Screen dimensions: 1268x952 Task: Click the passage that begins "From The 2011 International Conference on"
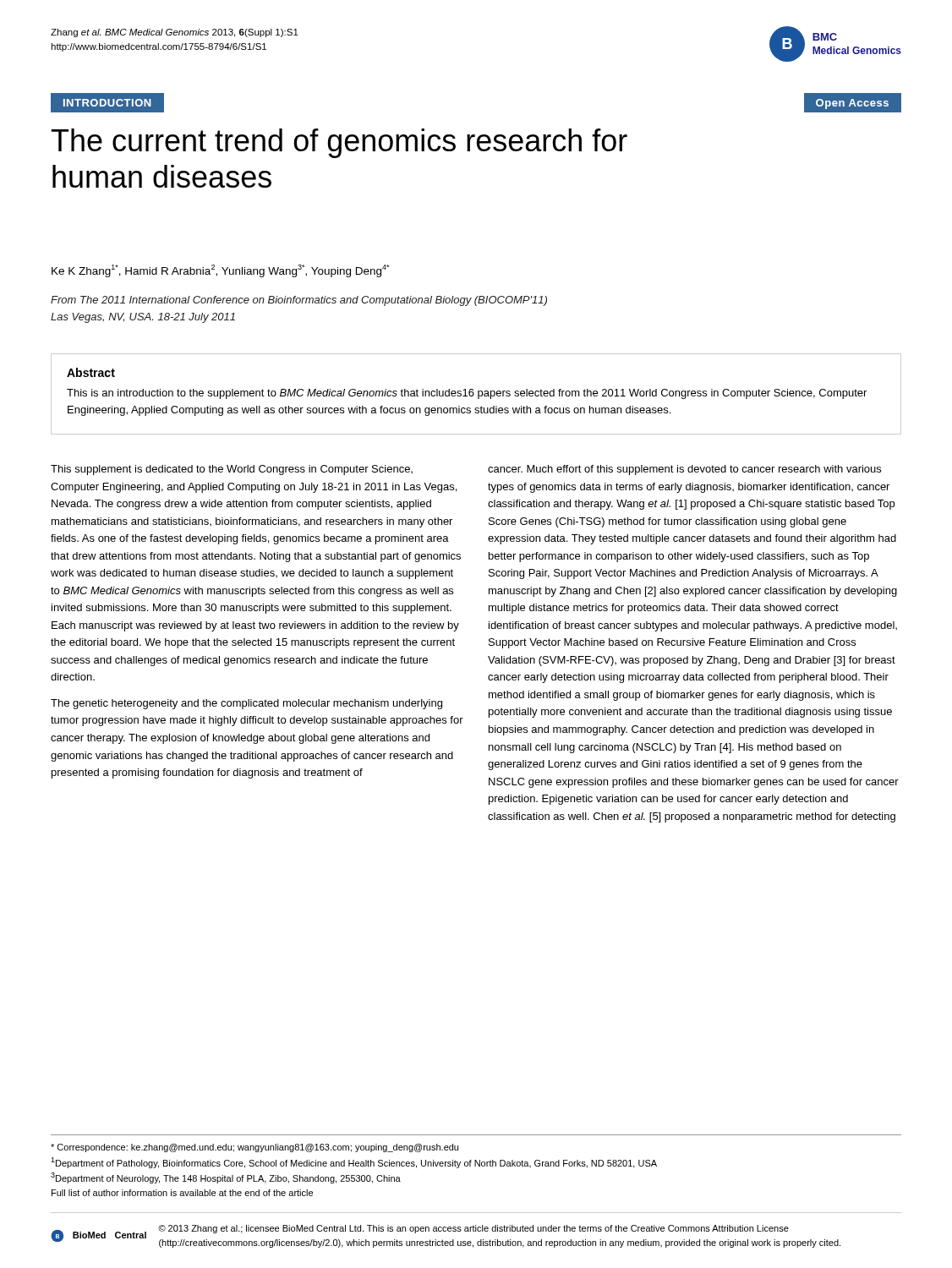299,308
